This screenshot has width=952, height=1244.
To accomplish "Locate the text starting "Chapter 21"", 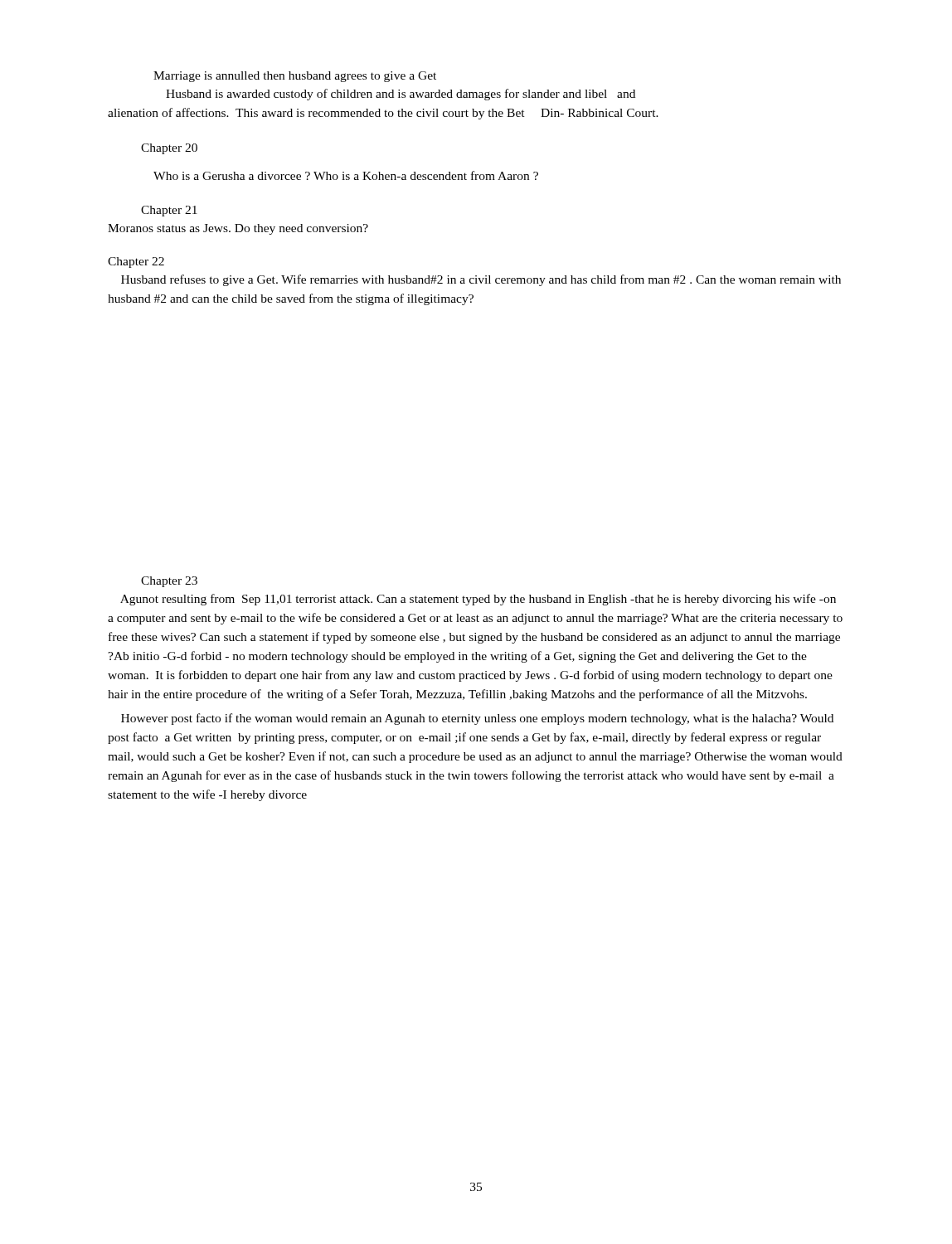I will pyautogui.click(x=169, y=209).
